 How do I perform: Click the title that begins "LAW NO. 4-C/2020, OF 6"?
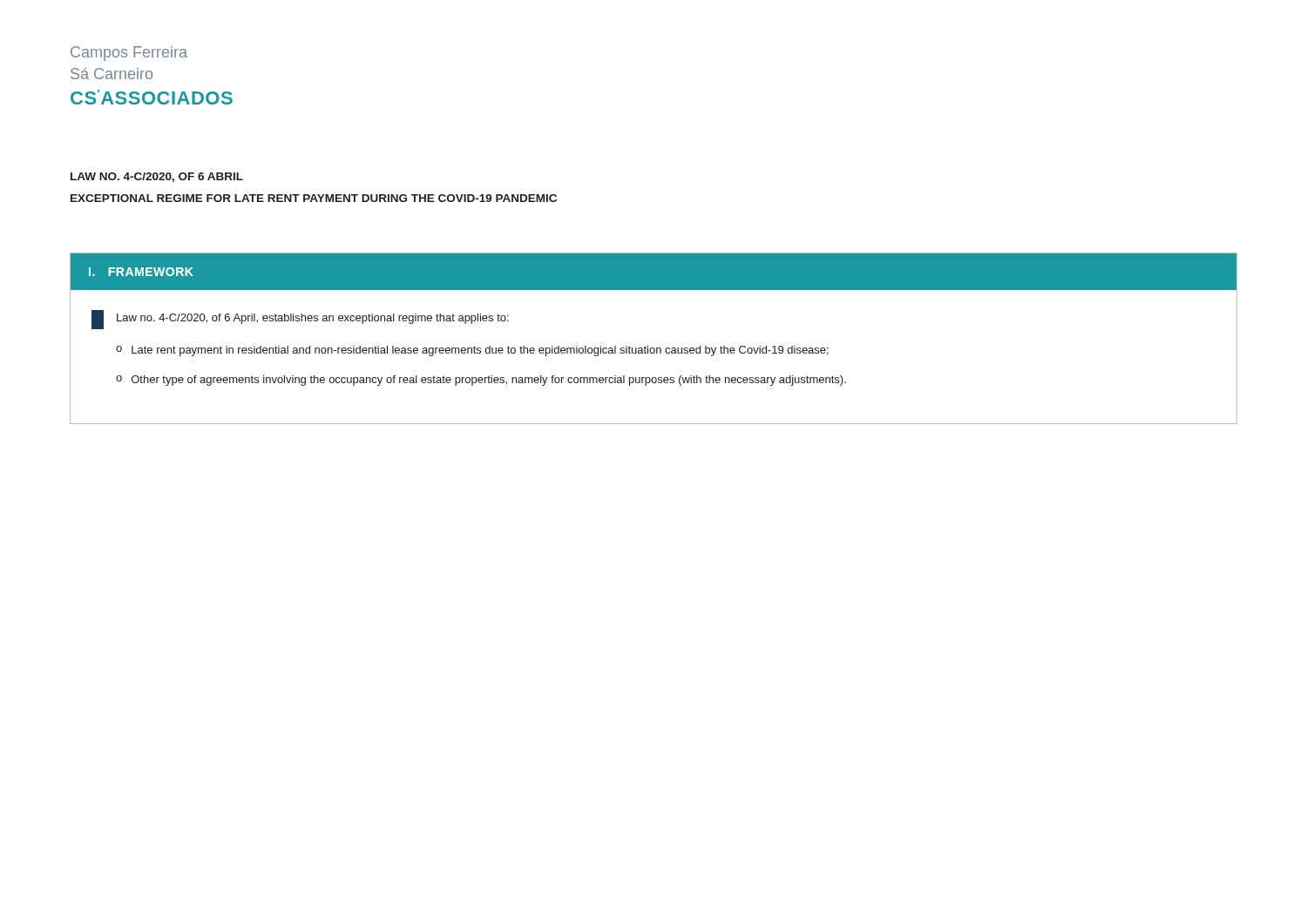point(157,177)
